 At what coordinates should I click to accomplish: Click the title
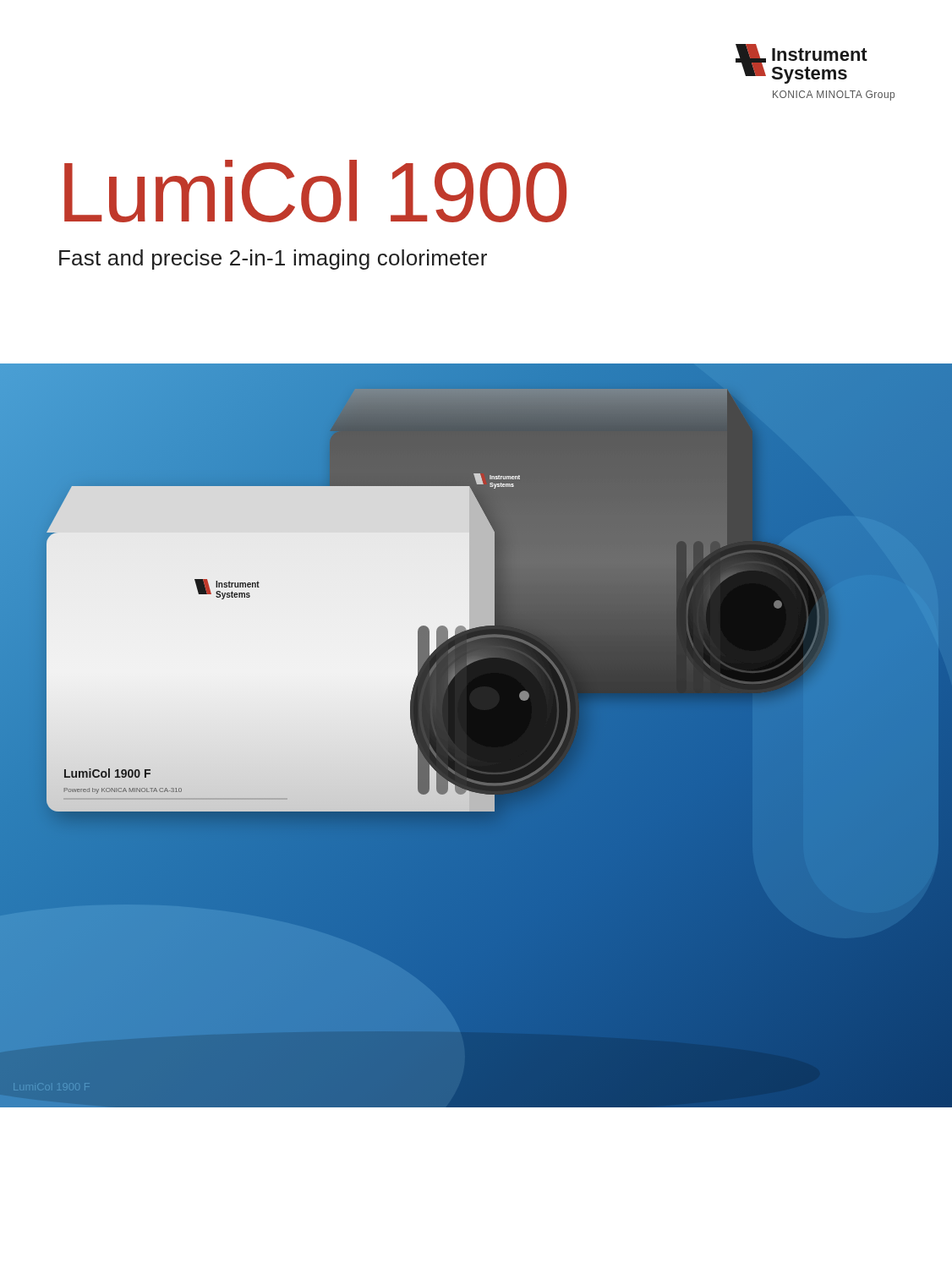click(x=438, y=210)
